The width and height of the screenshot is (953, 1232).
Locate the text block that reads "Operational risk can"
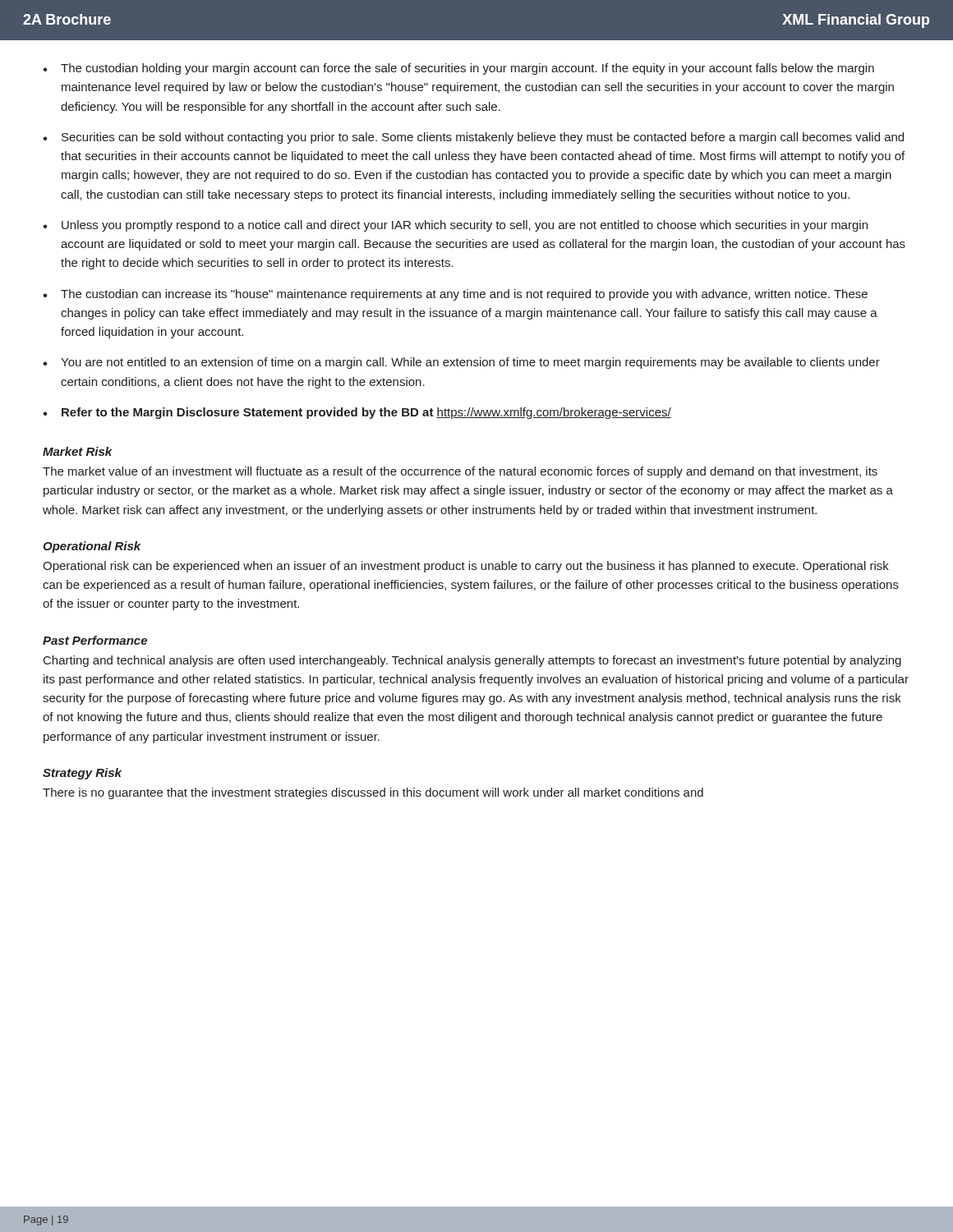tap(471, 584)
